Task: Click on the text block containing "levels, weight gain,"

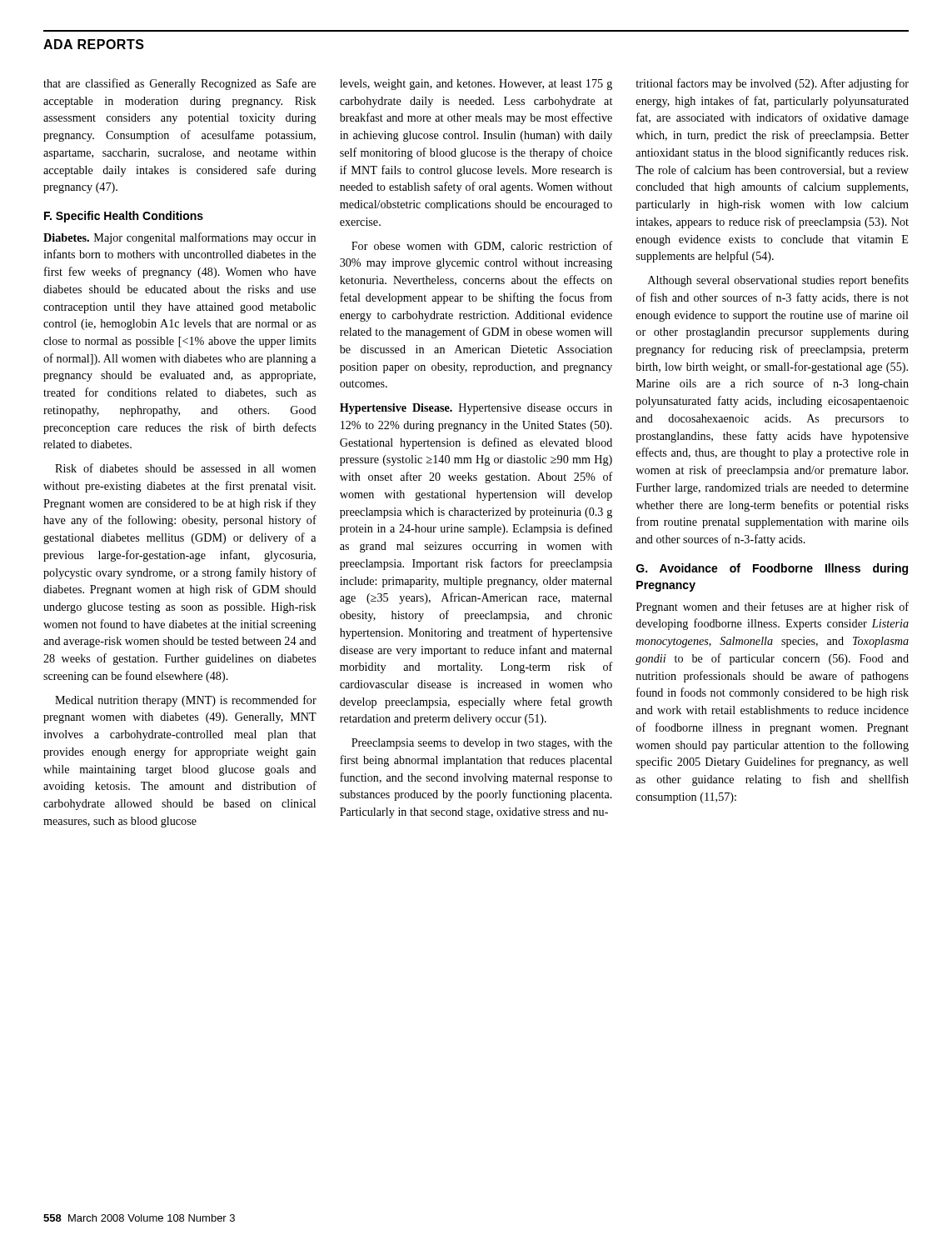Action: (476, 152)
